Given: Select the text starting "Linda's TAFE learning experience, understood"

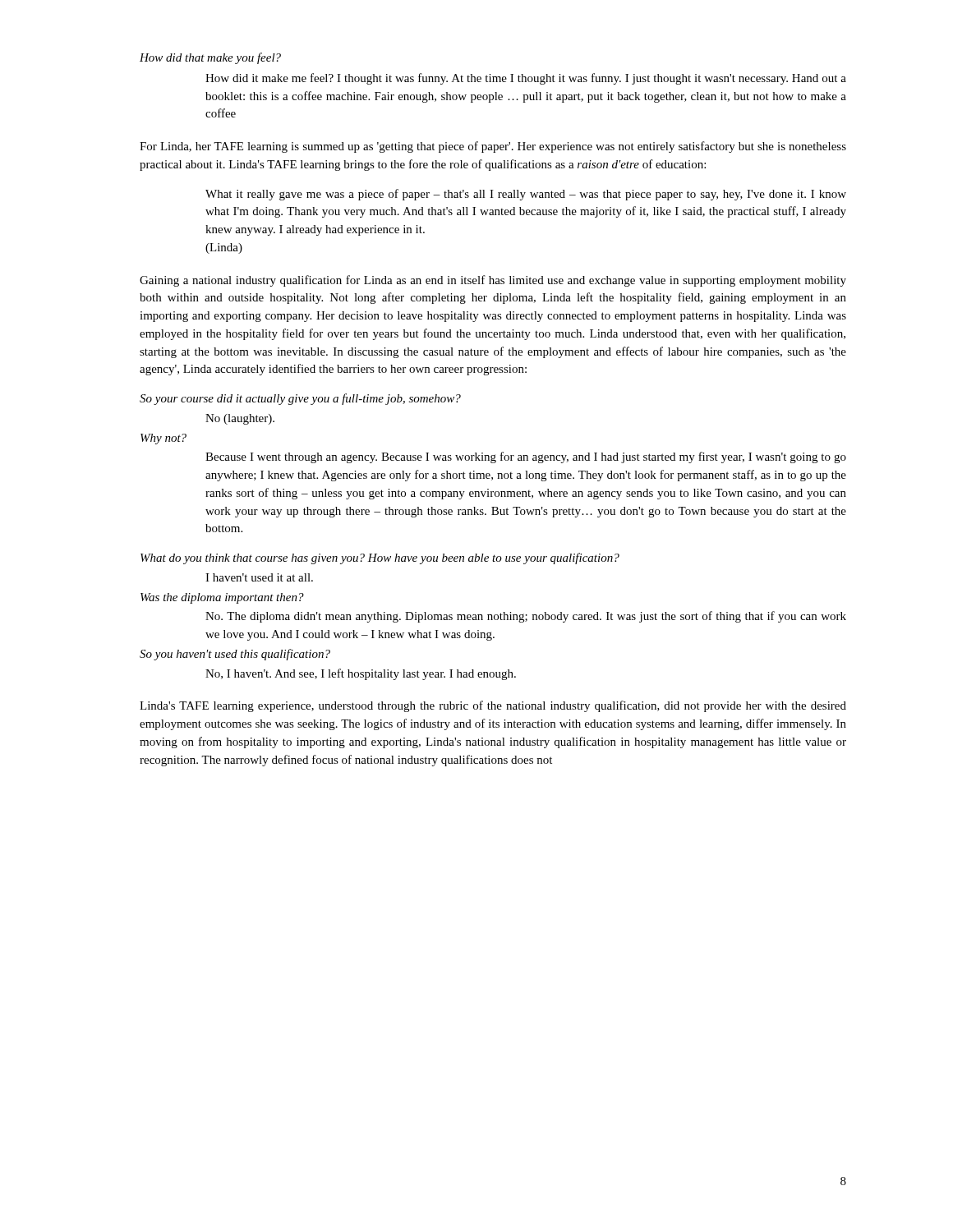Looking at the screenshot, I should pyautogui.click(x=493, y=733).
